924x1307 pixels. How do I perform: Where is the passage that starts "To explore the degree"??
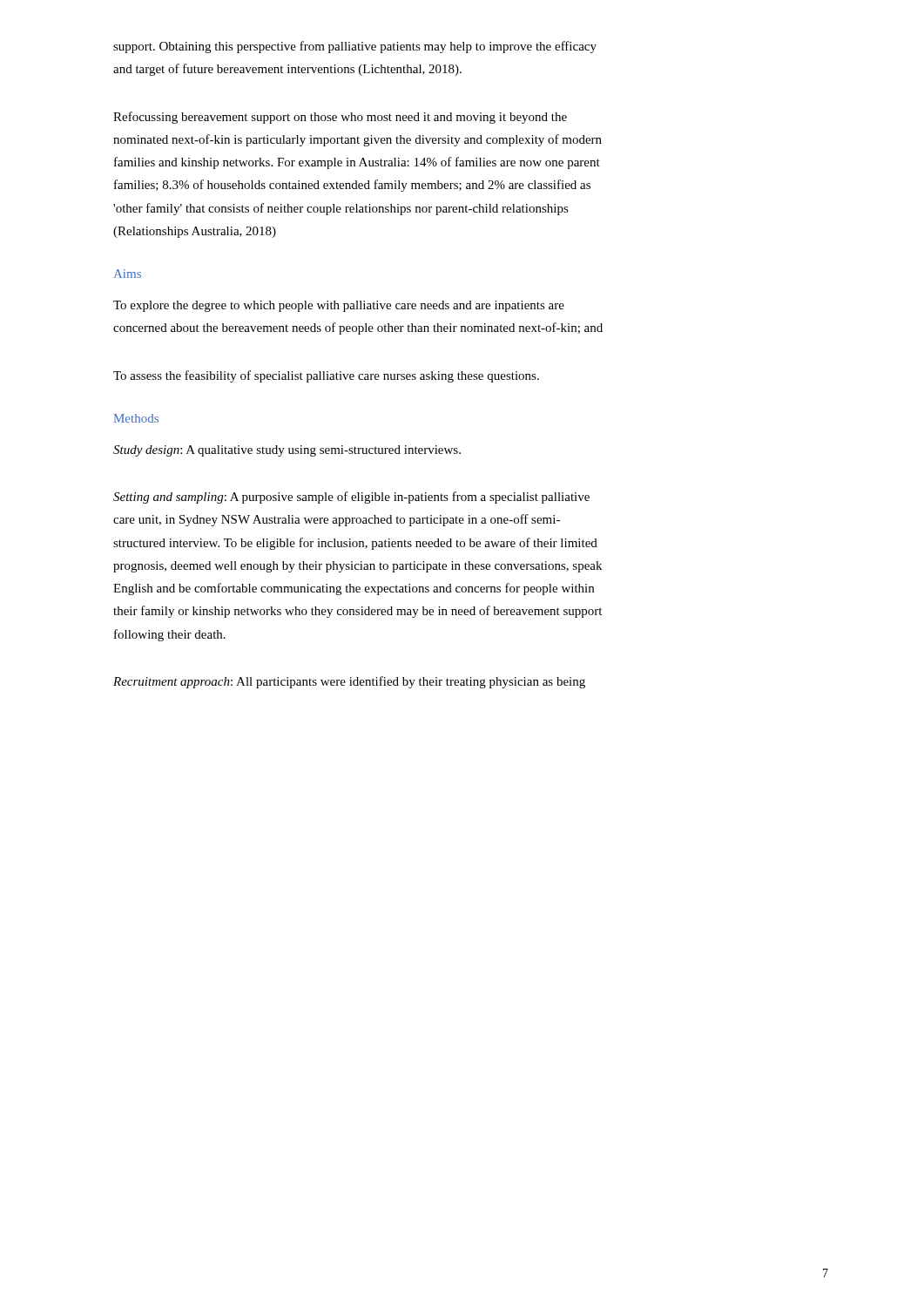(x=471, y=317)
